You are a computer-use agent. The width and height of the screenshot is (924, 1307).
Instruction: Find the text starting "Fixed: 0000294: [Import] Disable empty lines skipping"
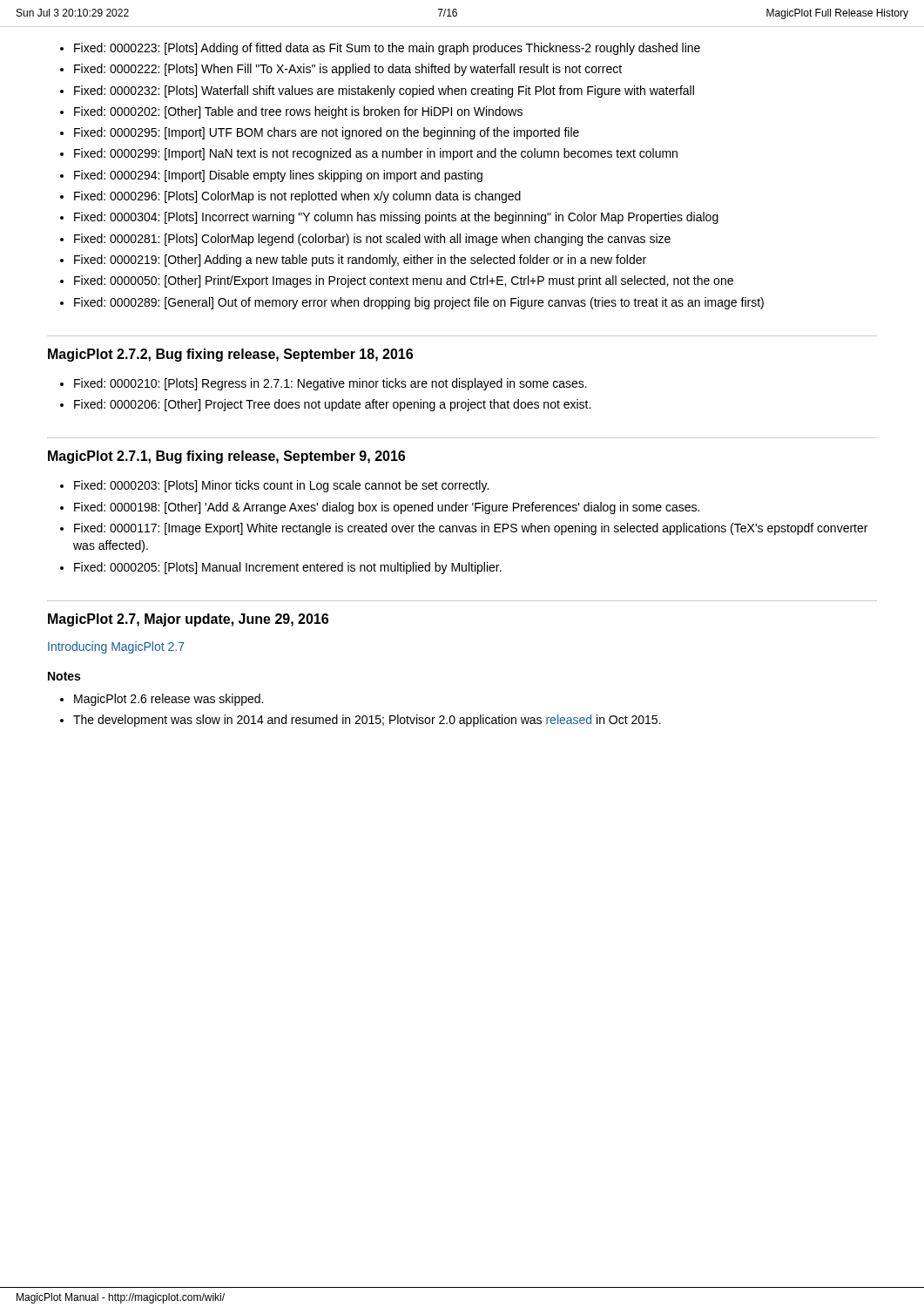[475, 175]
